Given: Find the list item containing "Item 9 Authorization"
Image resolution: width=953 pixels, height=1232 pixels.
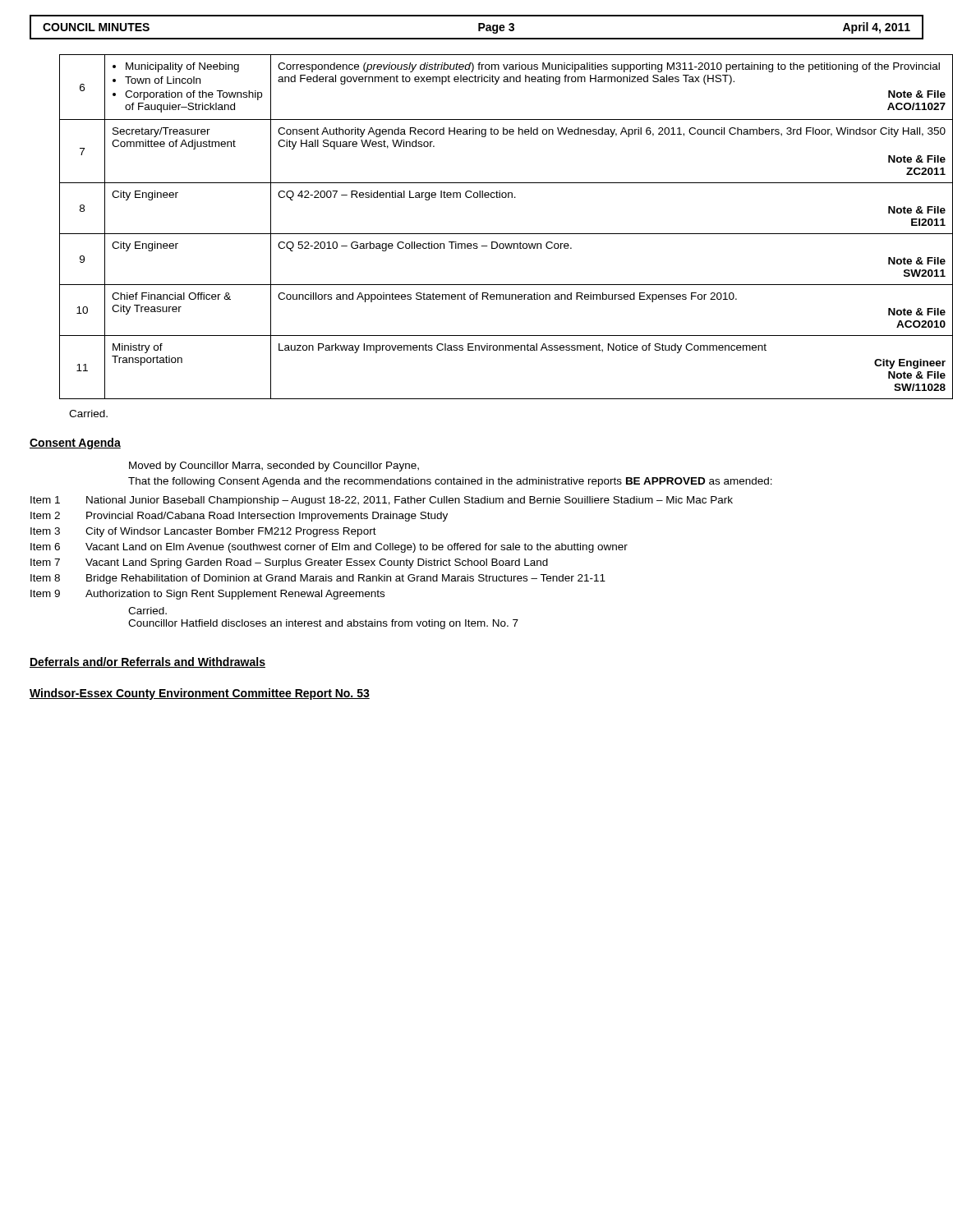Looking at the screenshot, I should point(207,593).
